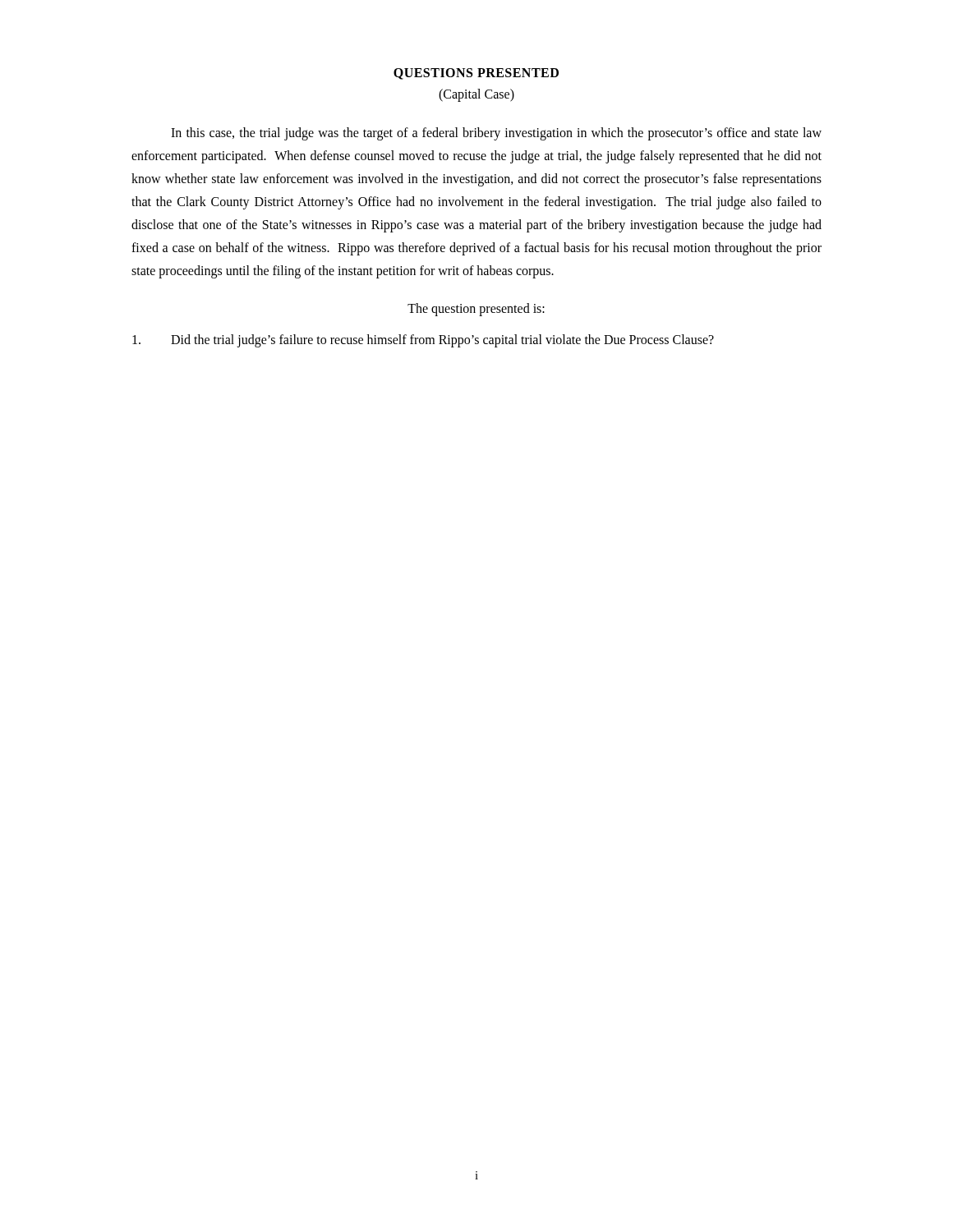This screenshot has width=953, height=1232.
Task: Select the text that says "(Capital Case)"
Action: 476,94
